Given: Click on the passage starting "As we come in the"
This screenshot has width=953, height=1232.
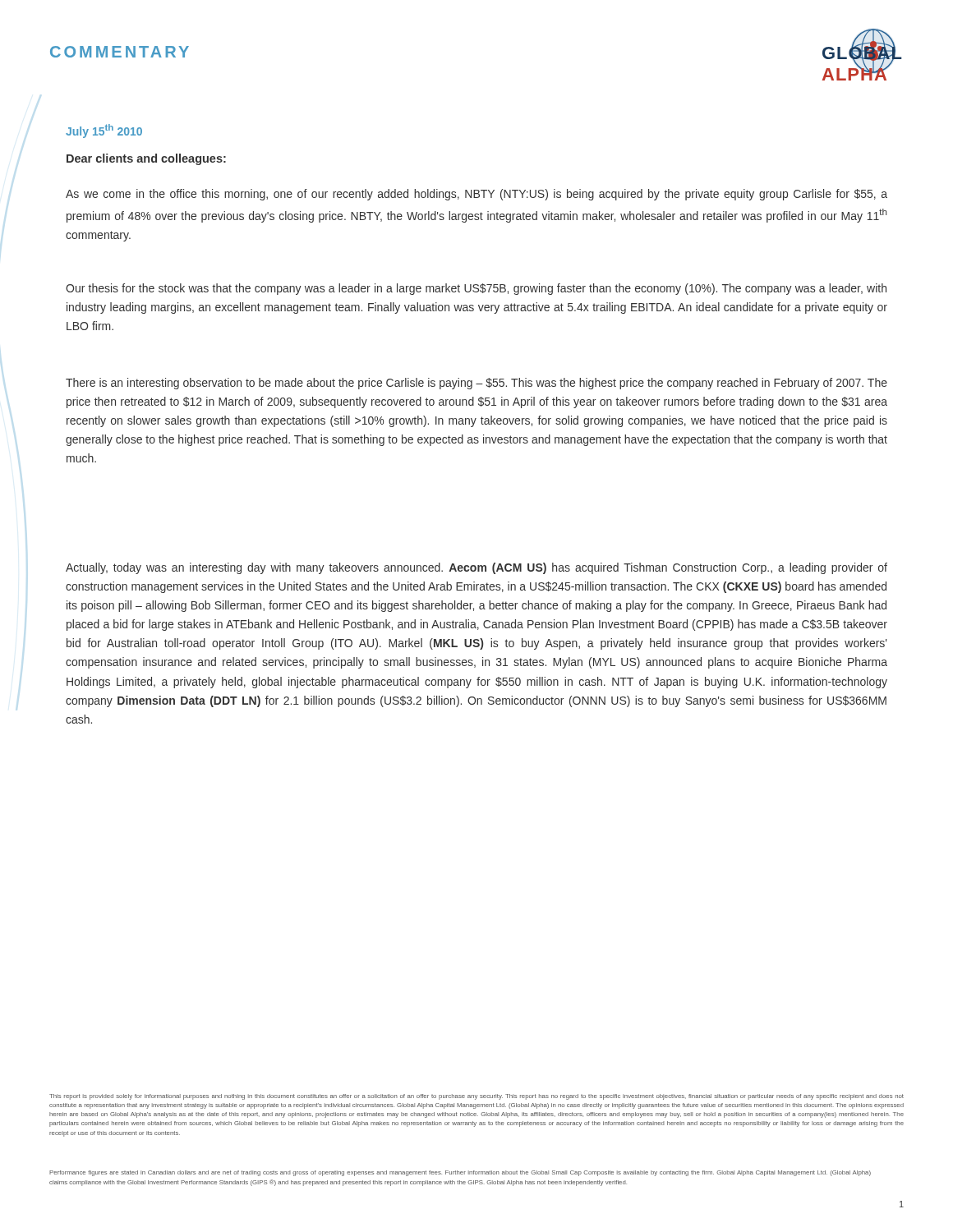Looking at the screenshot, I should point(476,214).
